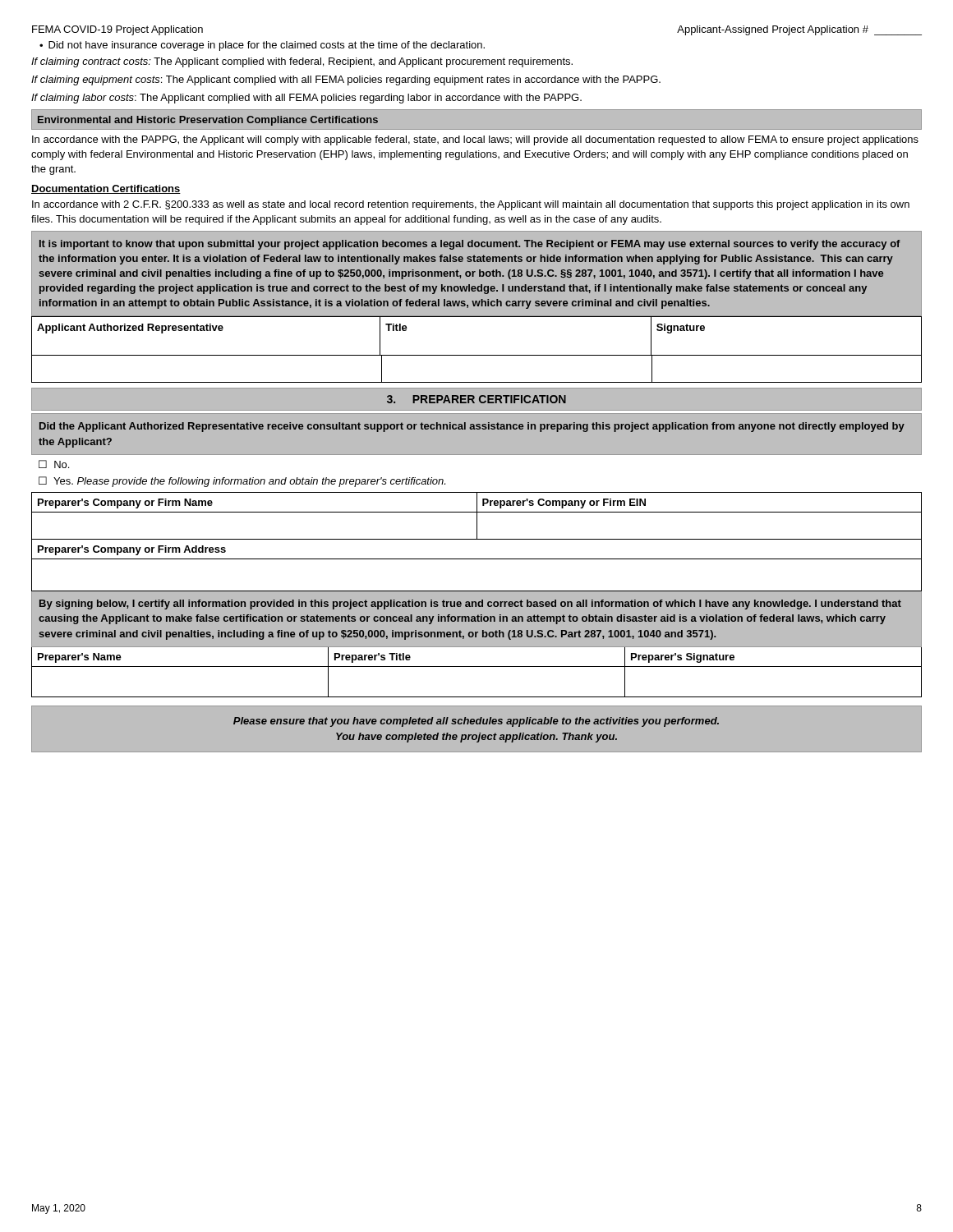Click on the text block with the text "If claiming equipment costs: The Applicant complied"
The image size is (953, 1232).
tap(346, 79)
